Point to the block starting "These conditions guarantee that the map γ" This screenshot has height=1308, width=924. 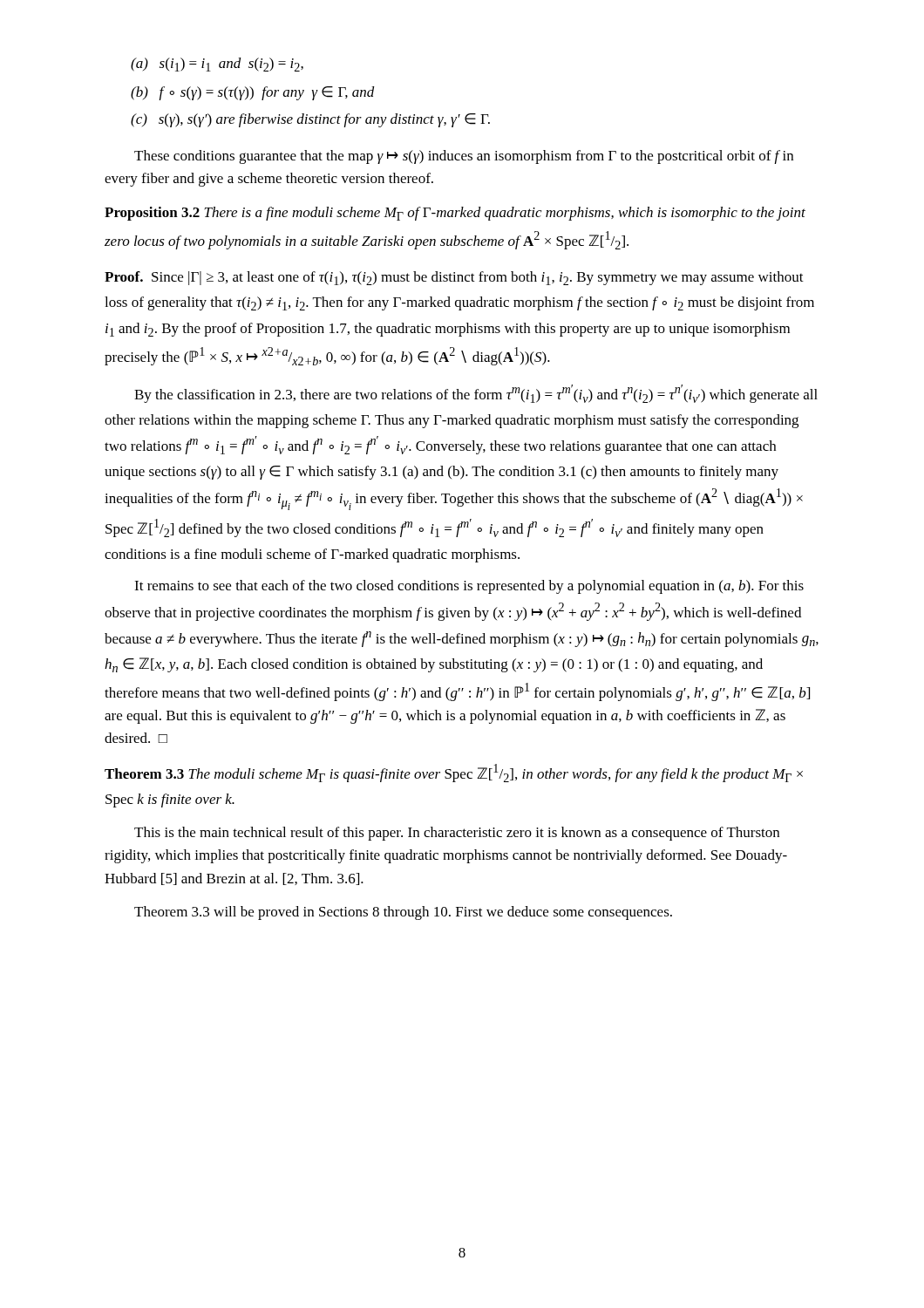pos(449,167)
